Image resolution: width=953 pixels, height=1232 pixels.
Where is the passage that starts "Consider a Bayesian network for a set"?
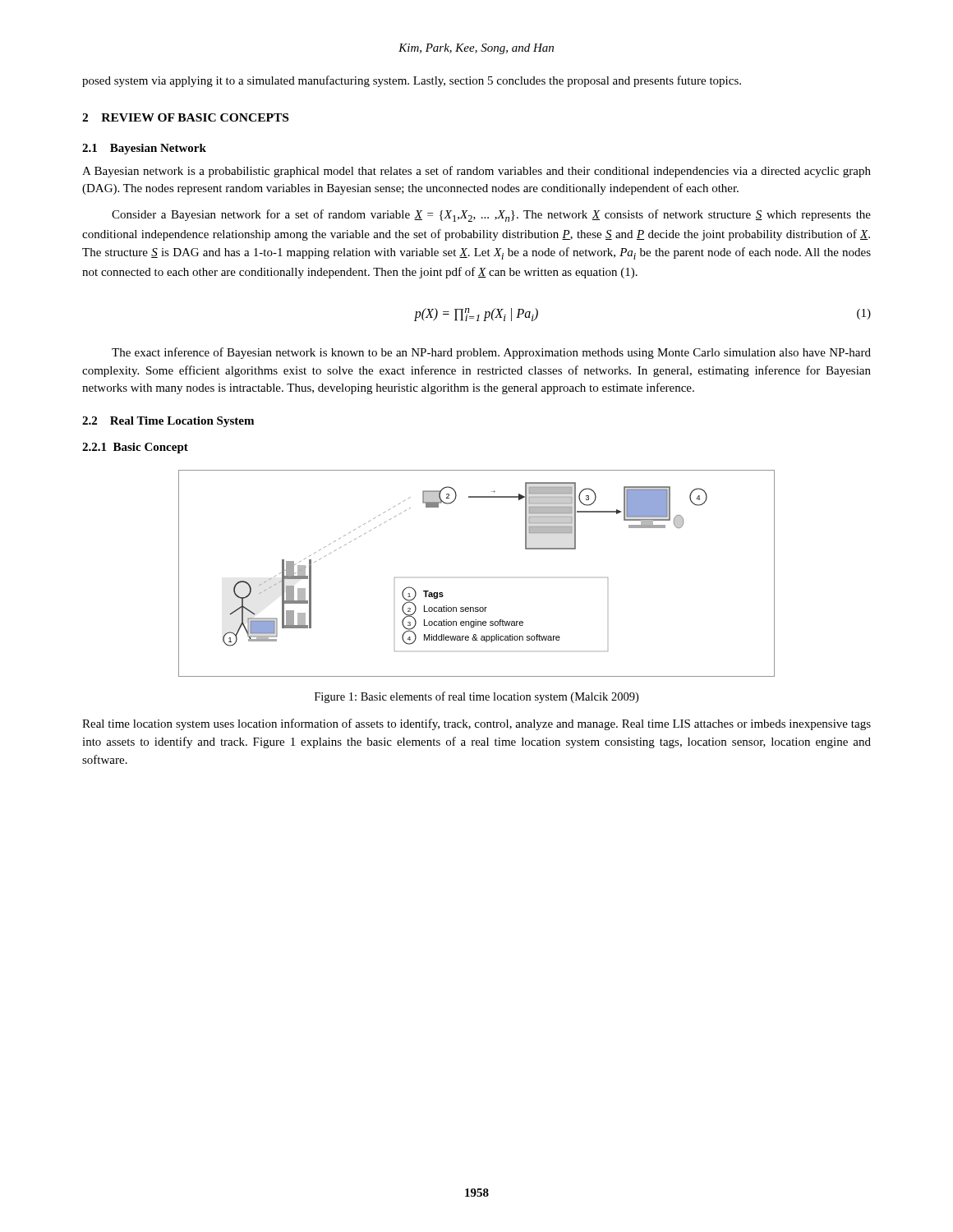tap(476, 243)
